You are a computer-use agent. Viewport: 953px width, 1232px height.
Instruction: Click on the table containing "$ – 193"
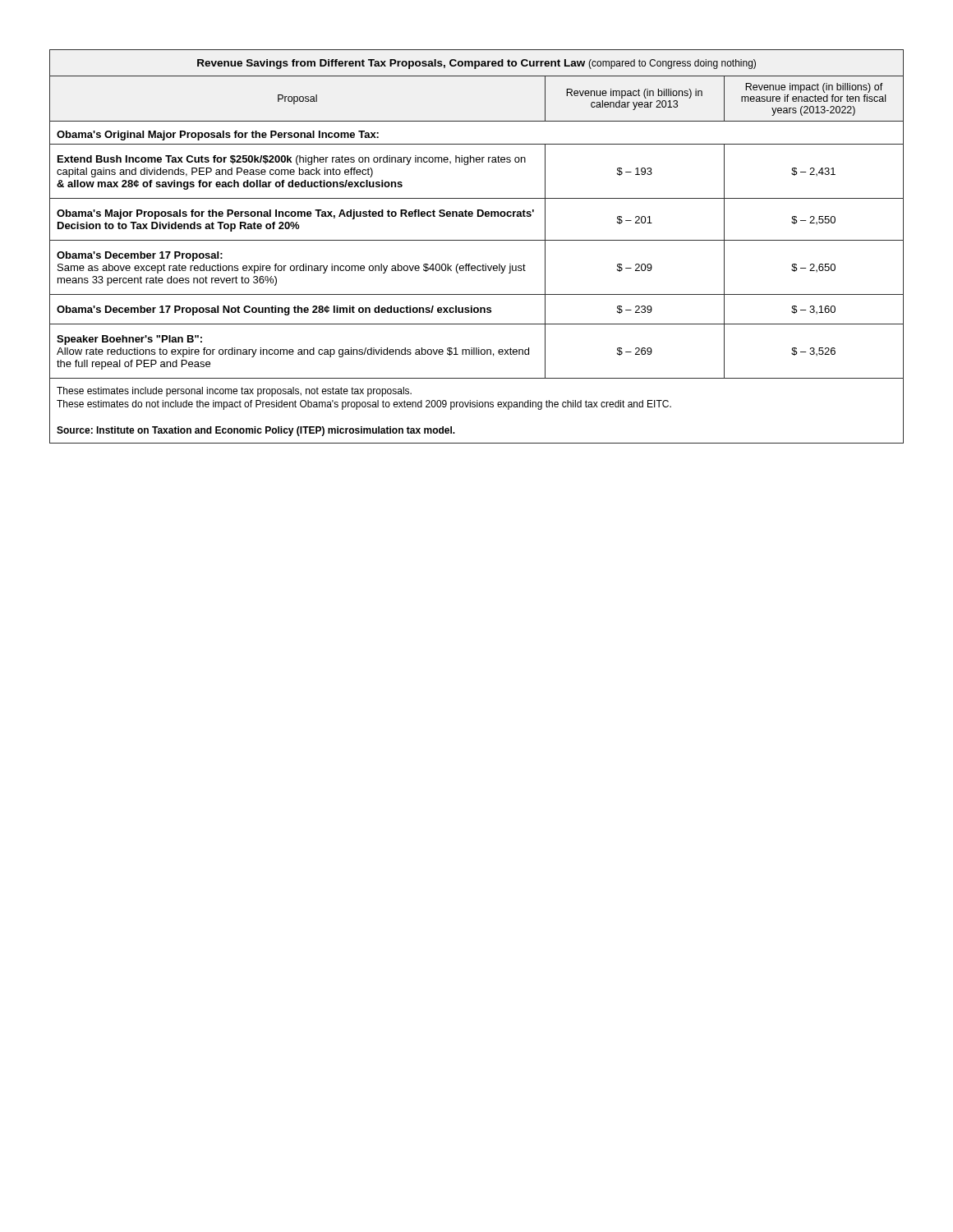tap(476, 246)
